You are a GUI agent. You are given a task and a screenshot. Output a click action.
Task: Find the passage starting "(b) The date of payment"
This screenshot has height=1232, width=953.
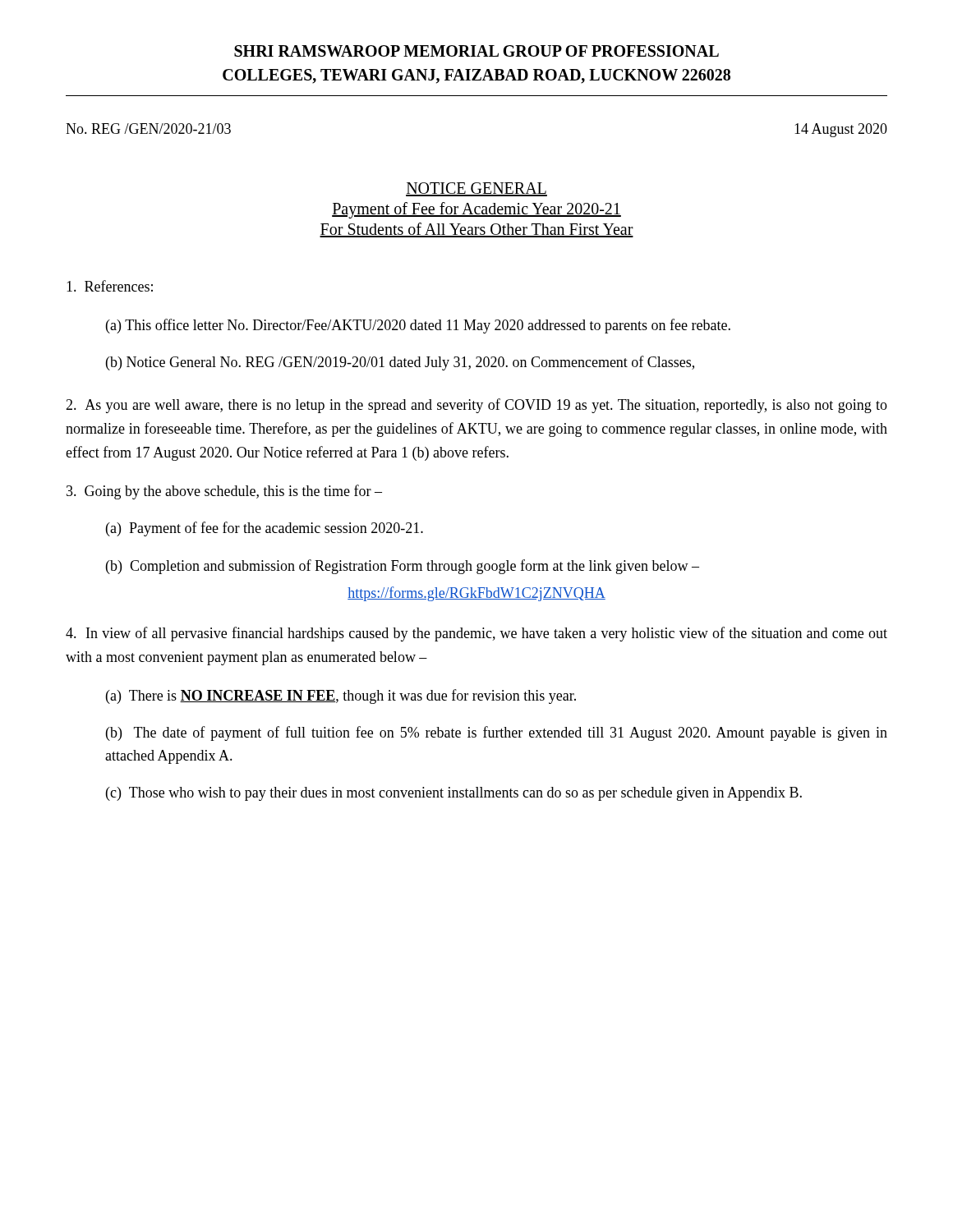tap(496, 744)
